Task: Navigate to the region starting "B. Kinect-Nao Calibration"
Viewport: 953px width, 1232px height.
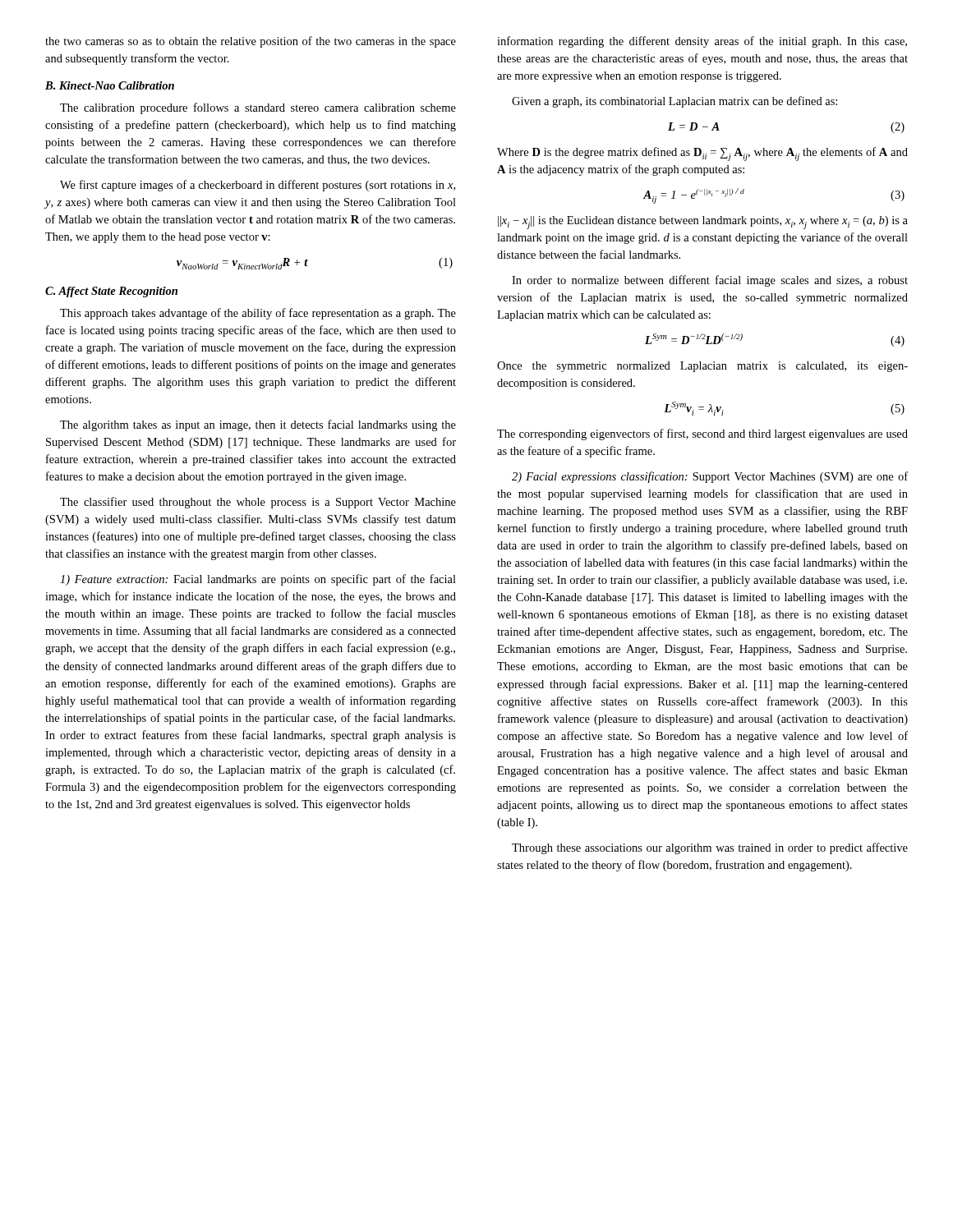Action: click(110, 85)
